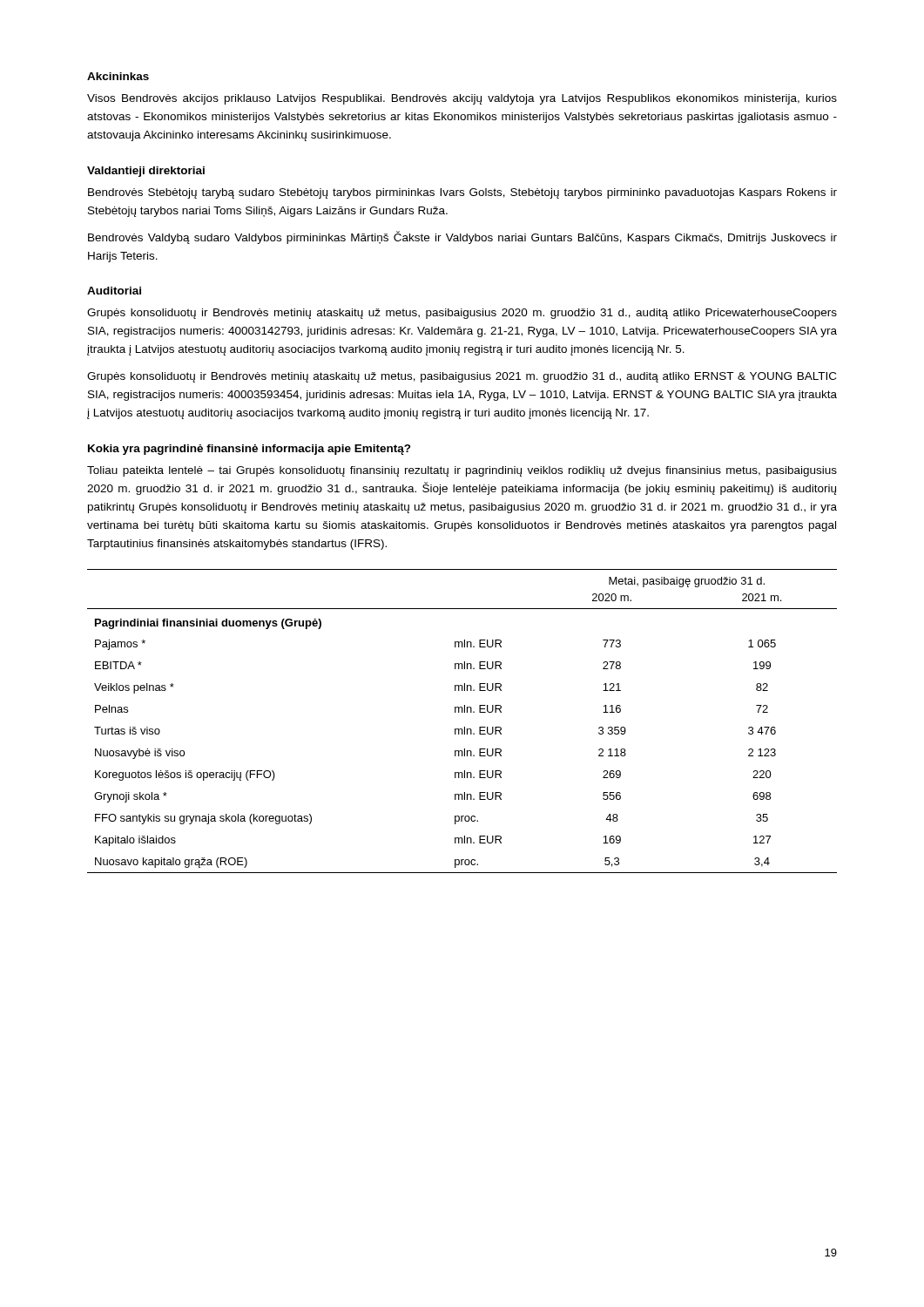Screen dimensions: 1307x924
Task: Click on the region starting "Bendrovės Valdybą sudaro Valdybos pirmininkas Mārtiņš Čakste"
Action: (x=462, y=246)
